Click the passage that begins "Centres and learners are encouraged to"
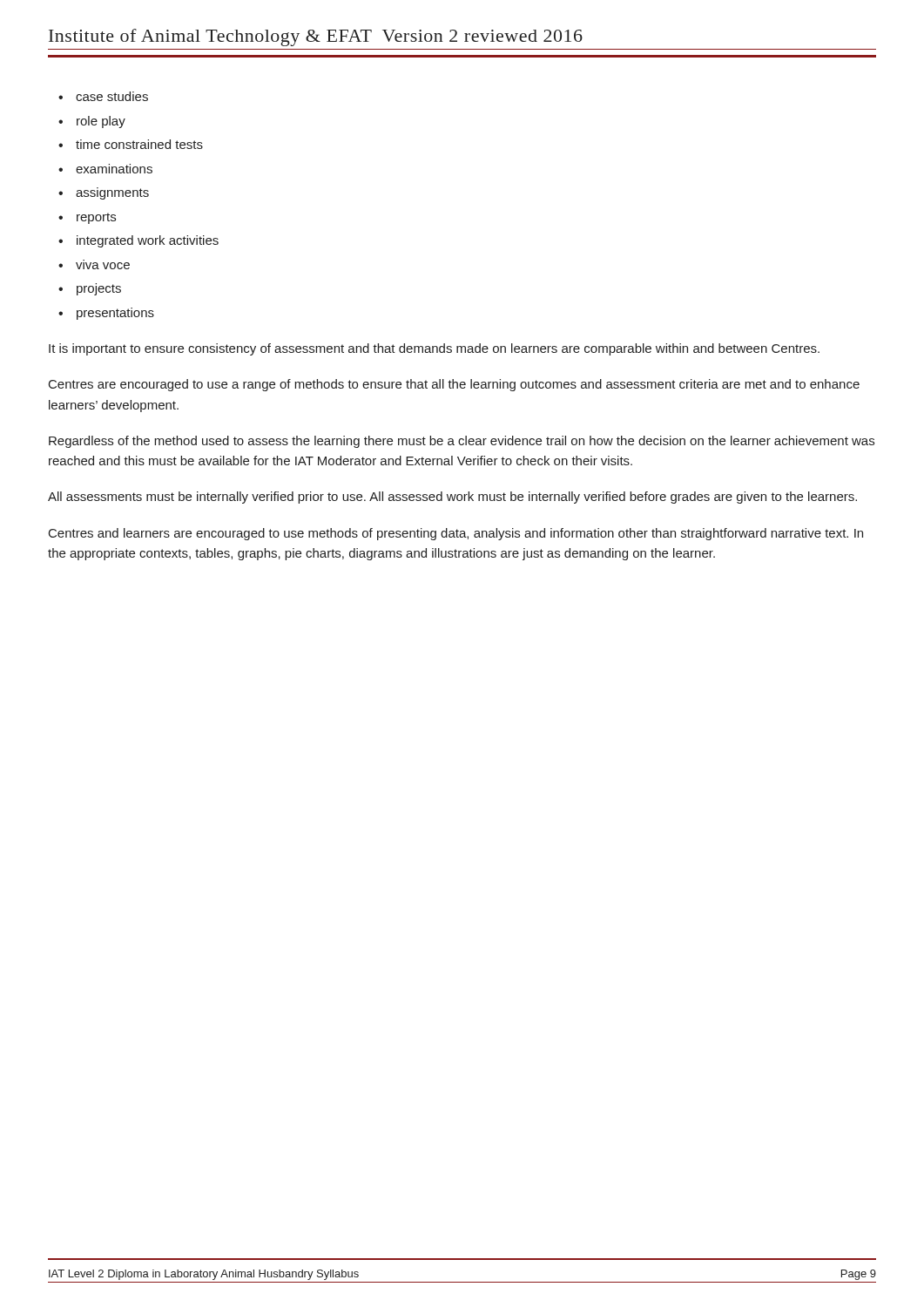 click(456, 543)
